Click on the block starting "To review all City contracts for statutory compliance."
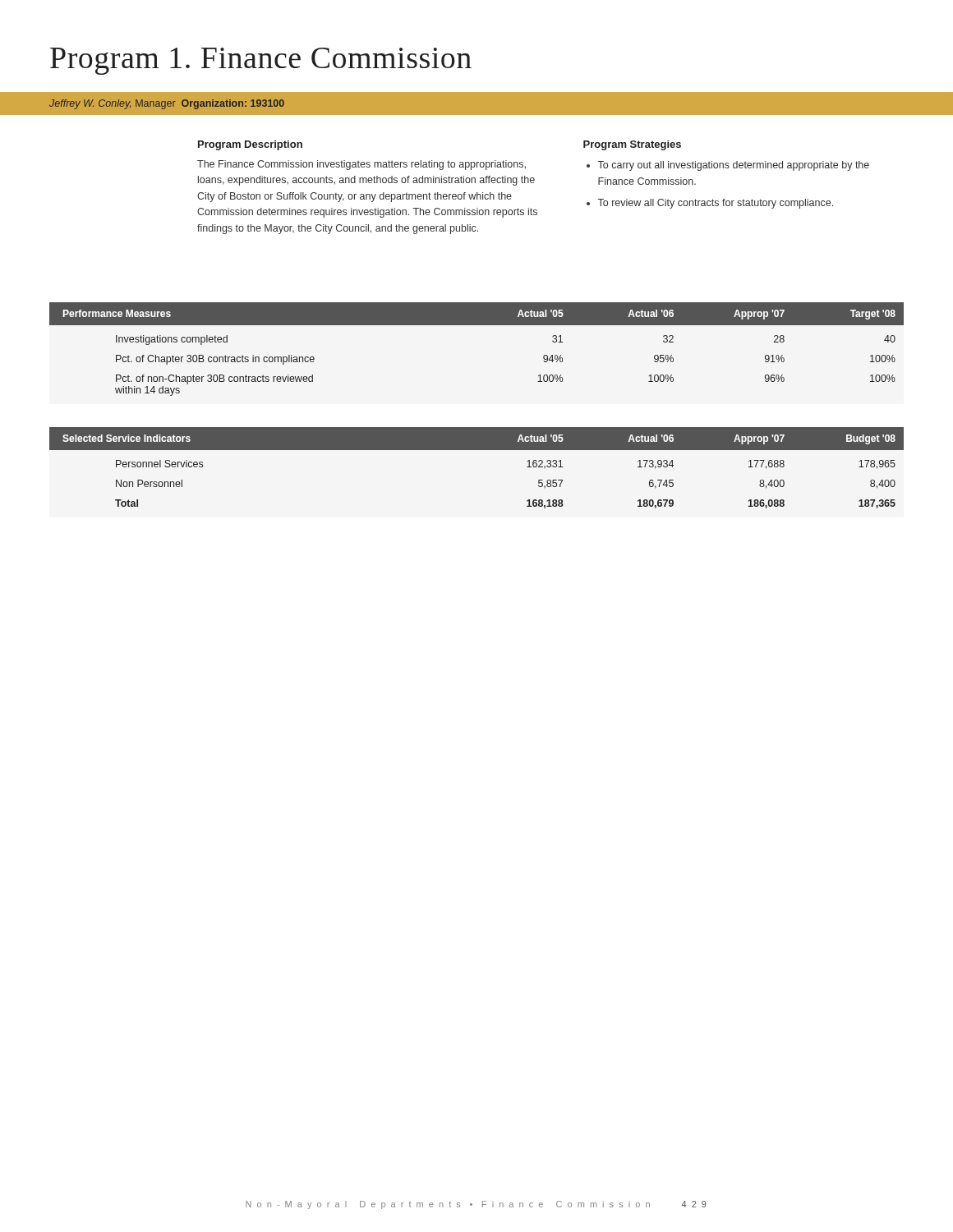953x1232 pixels. [x=716, y=203]
